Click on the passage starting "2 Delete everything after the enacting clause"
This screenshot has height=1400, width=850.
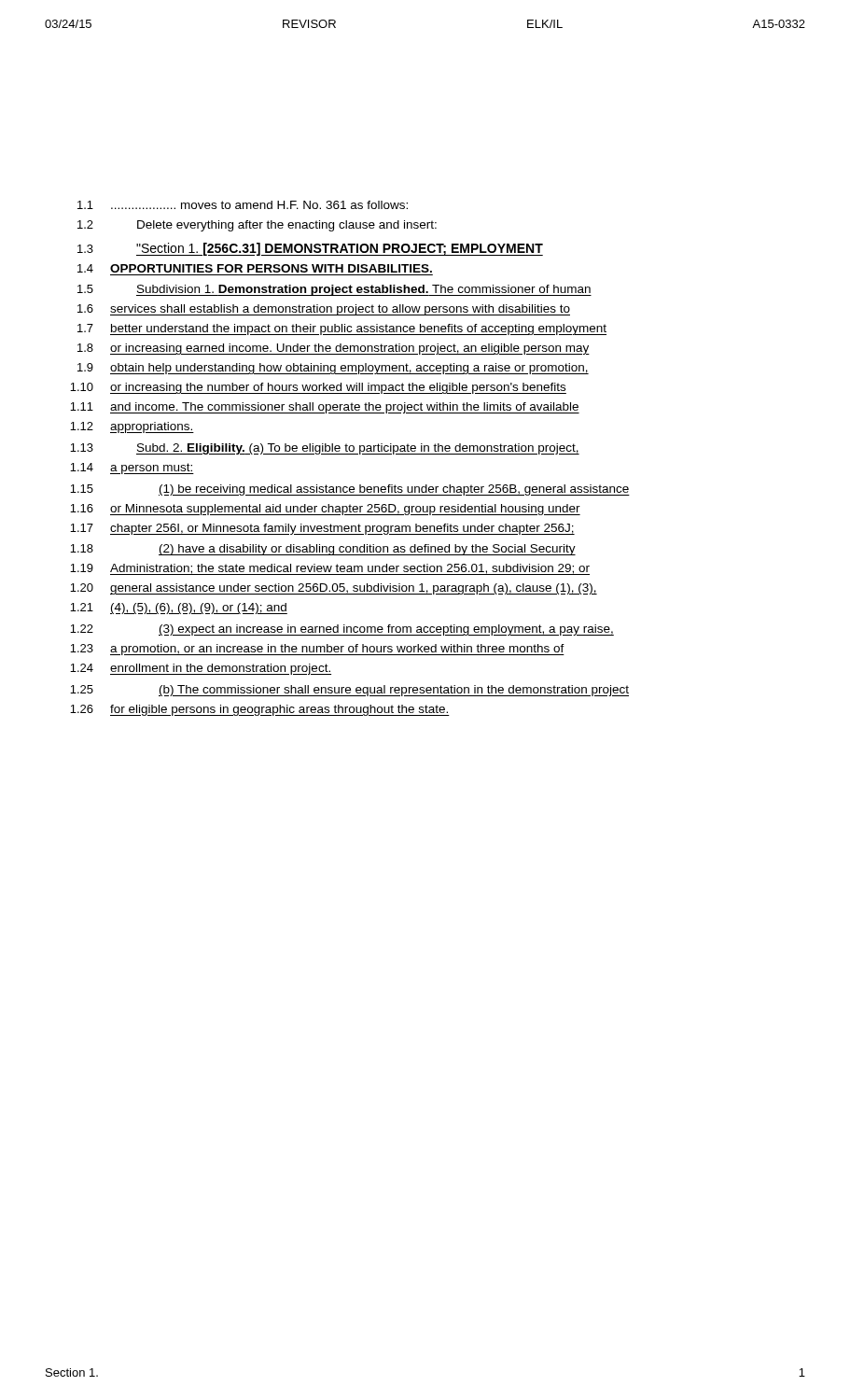[425, 225]
